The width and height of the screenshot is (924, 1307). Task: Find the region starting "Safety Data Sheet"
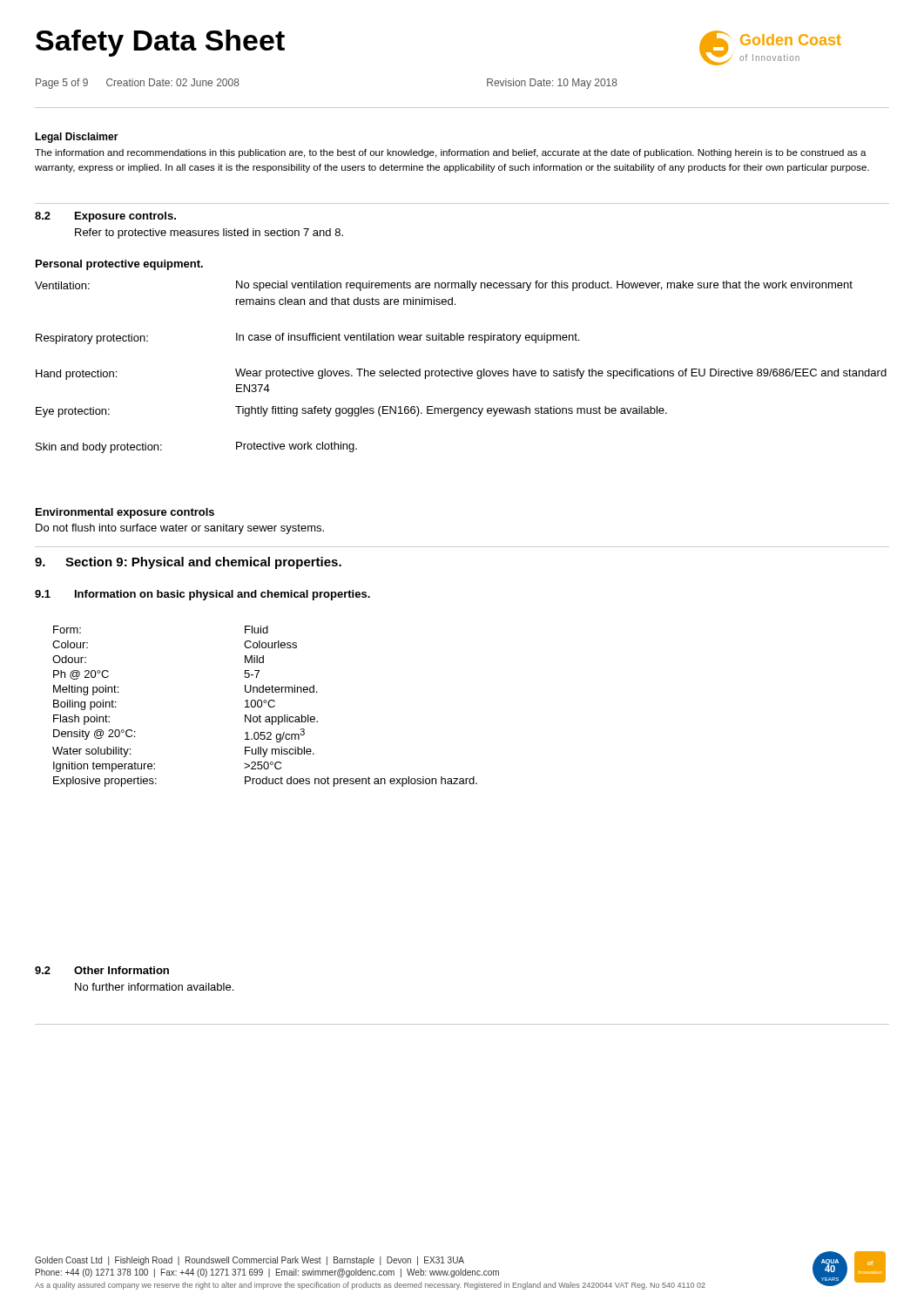tap(160, 41)
